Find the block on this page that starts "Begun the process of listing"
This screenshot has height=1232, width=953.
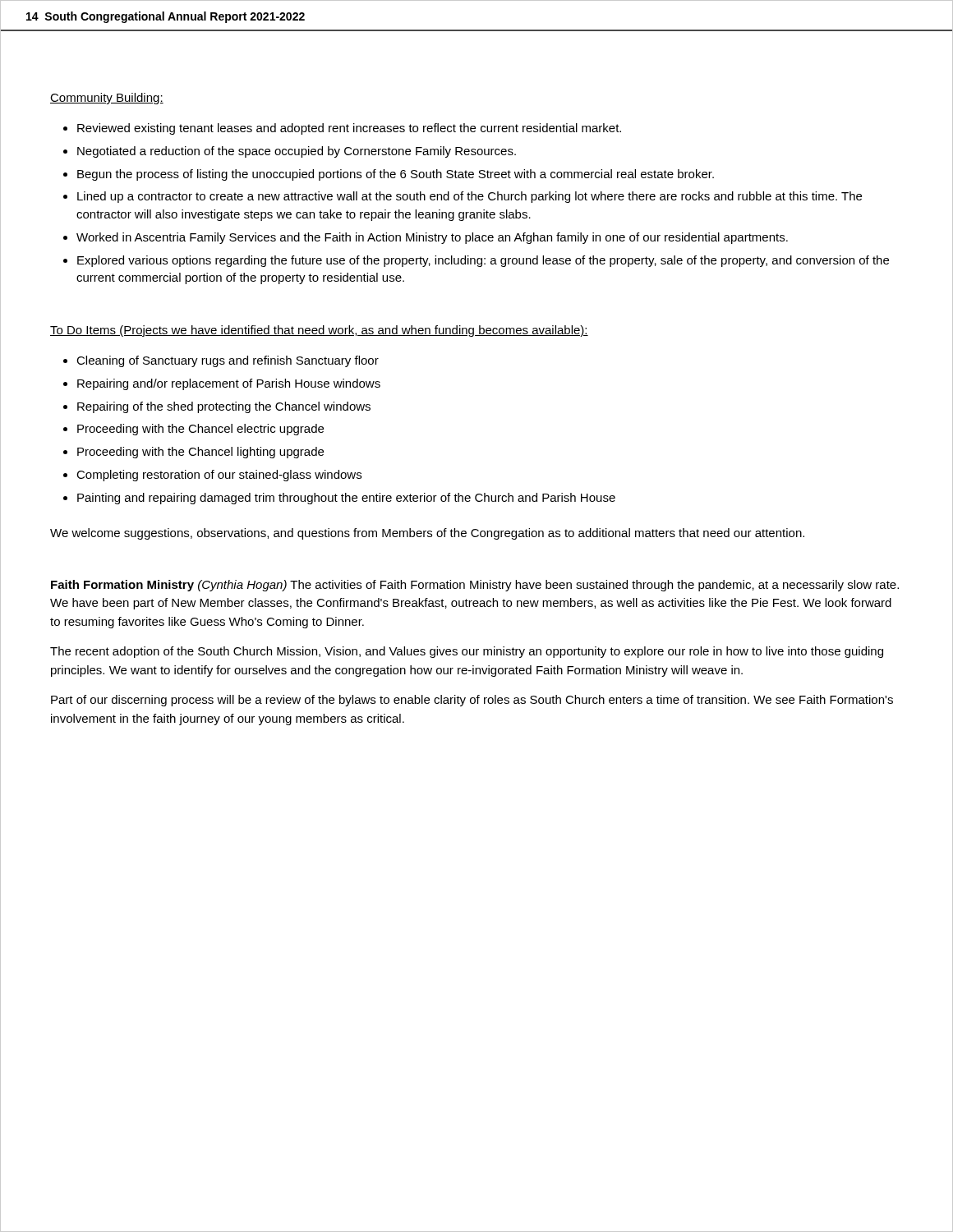point(490,174)
